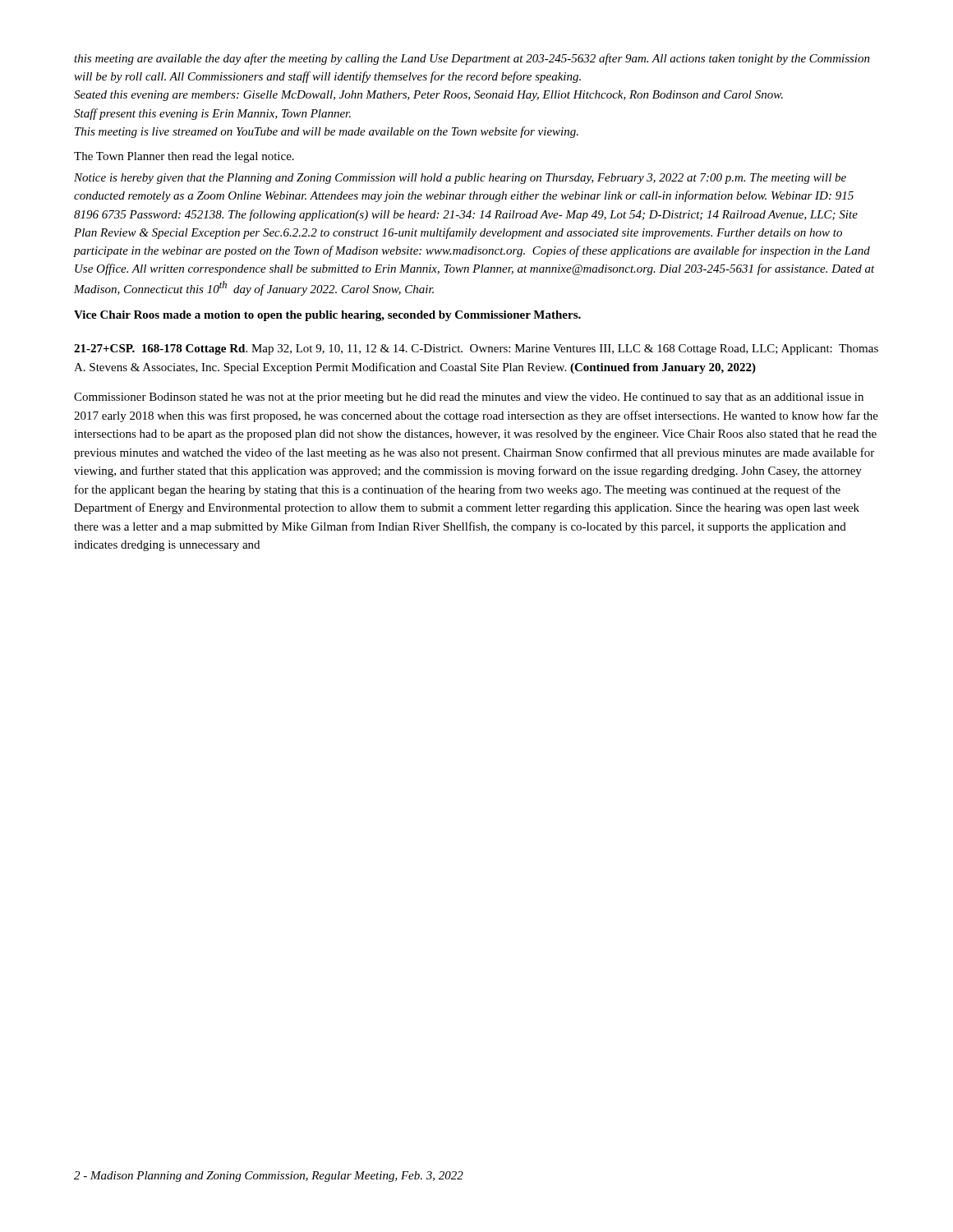
Task: Select the passage starting "Vice Chair Roos made a"
Action: [327, 315]
